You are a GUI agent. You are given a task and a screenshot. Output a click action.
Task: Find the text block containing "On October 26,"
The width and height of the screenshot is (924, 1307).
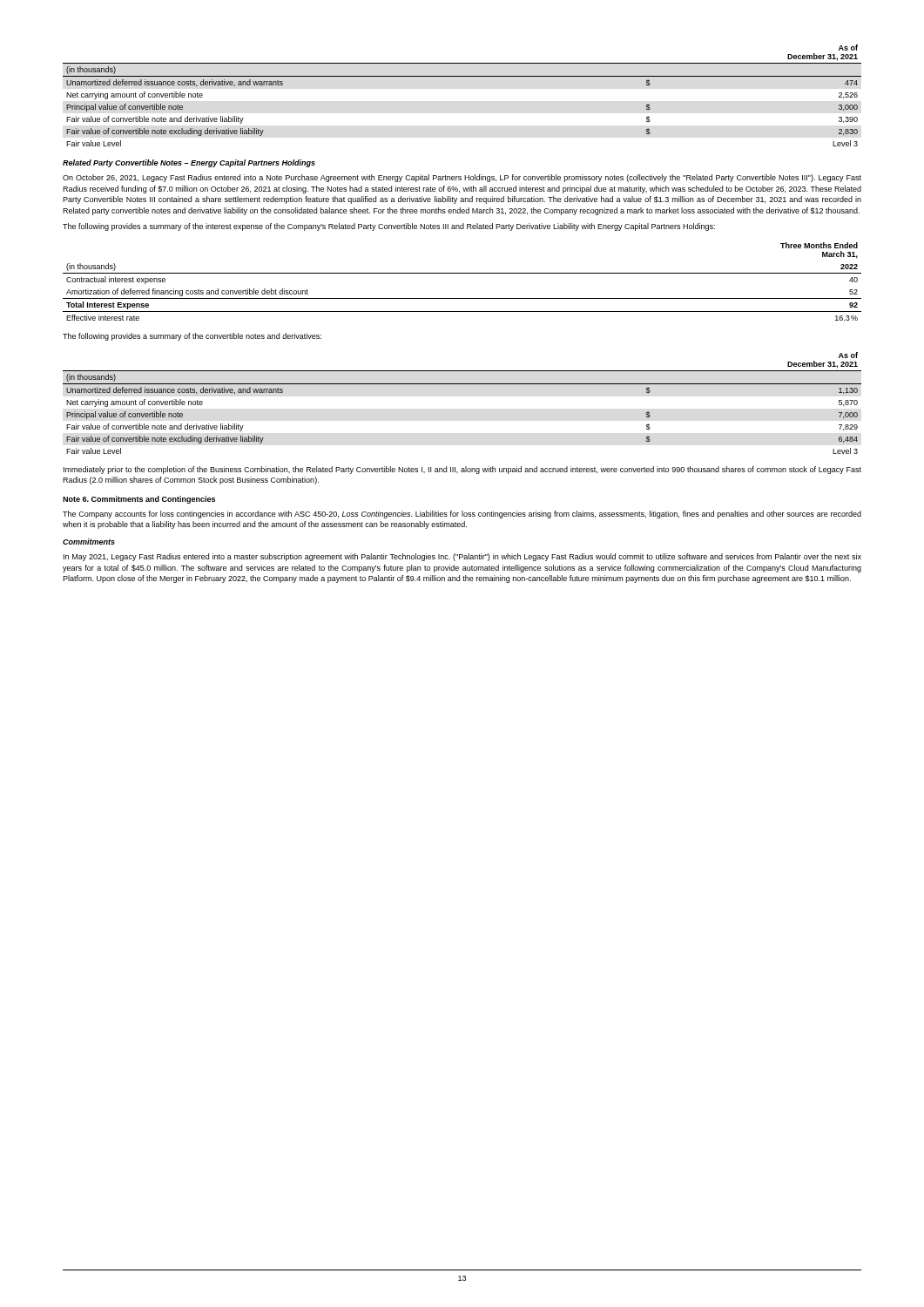click(462, 194)
